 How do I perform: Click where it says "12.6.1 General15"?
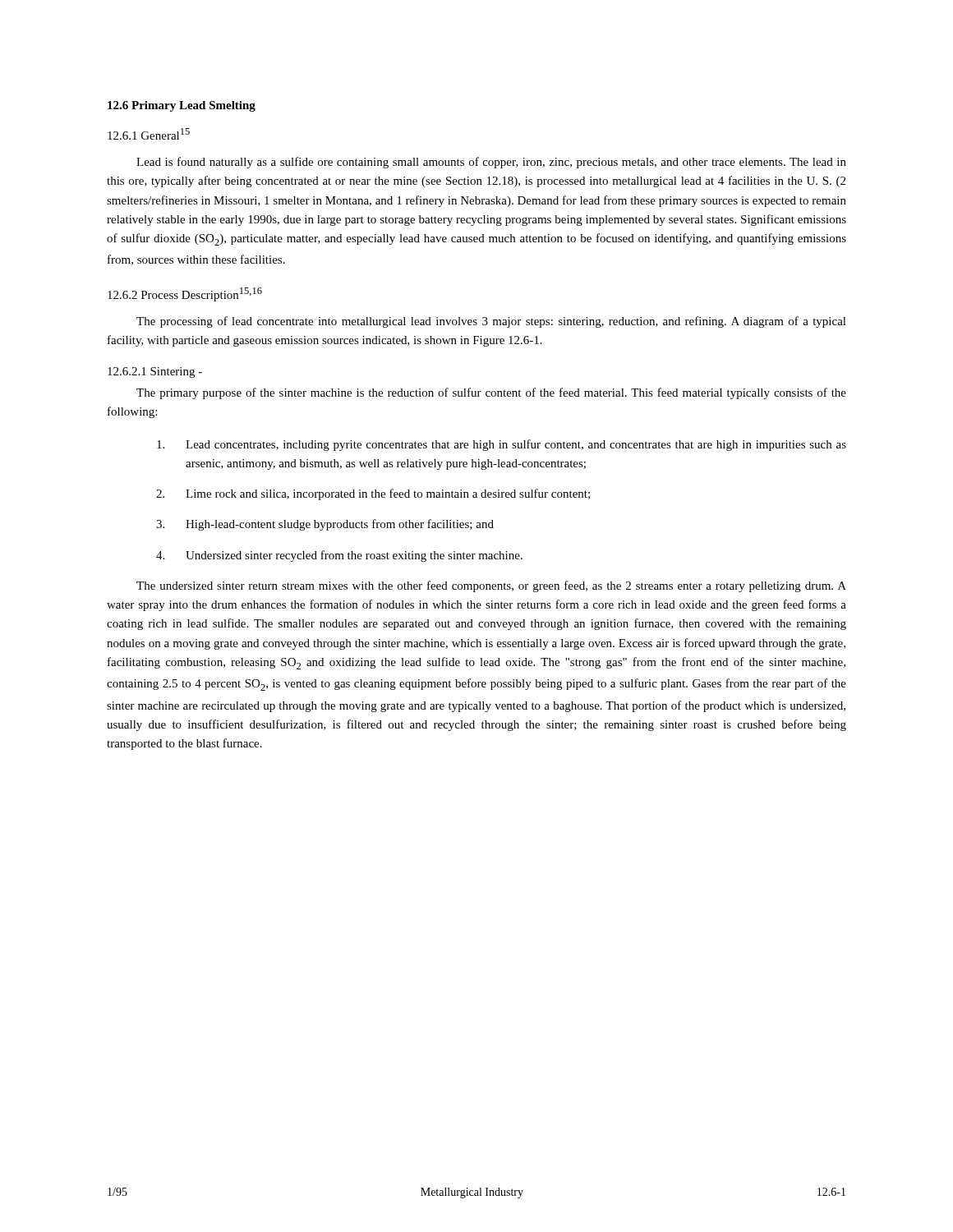click(148, 134)
